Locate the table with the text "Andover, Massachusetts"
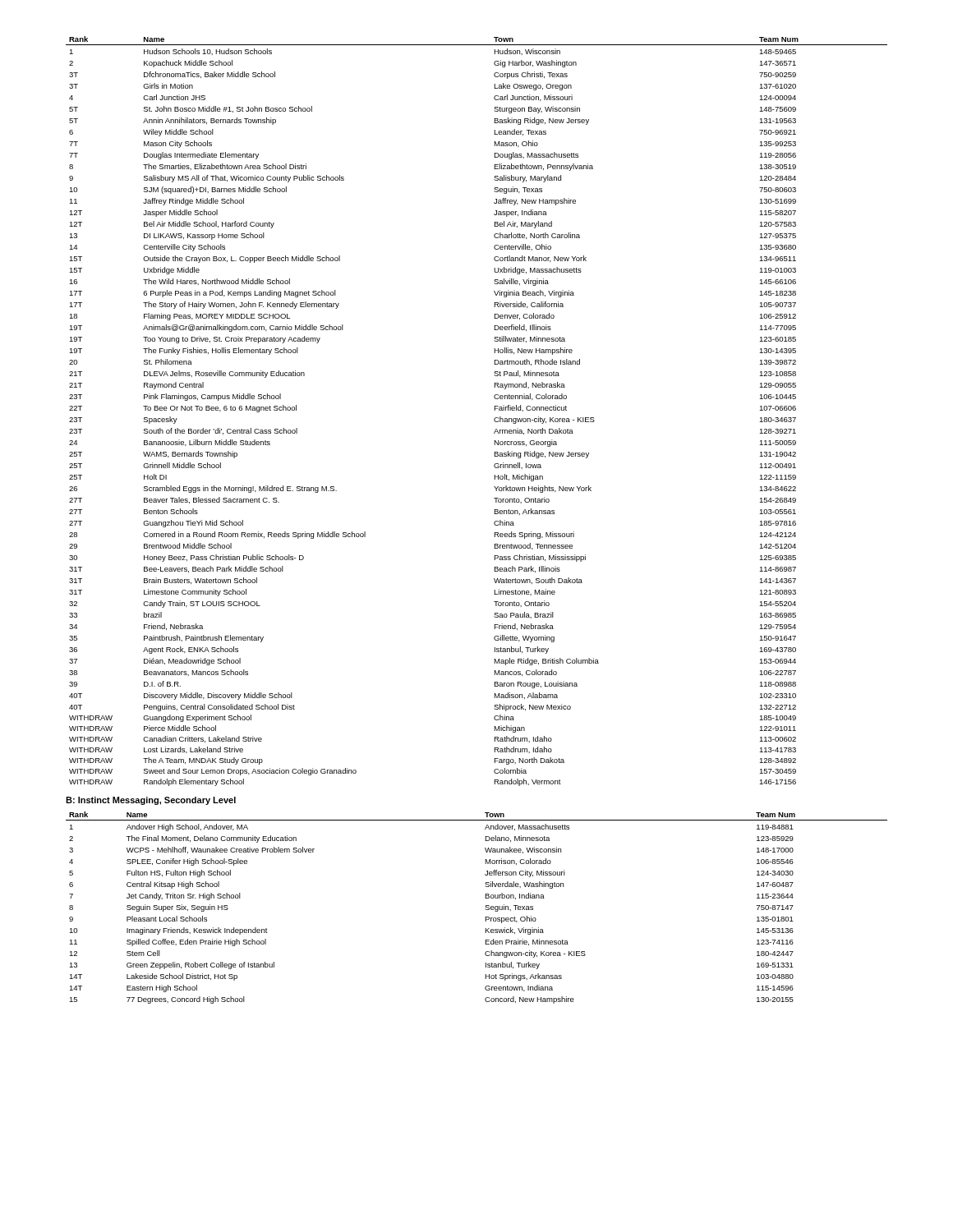 tap(476, 906)
